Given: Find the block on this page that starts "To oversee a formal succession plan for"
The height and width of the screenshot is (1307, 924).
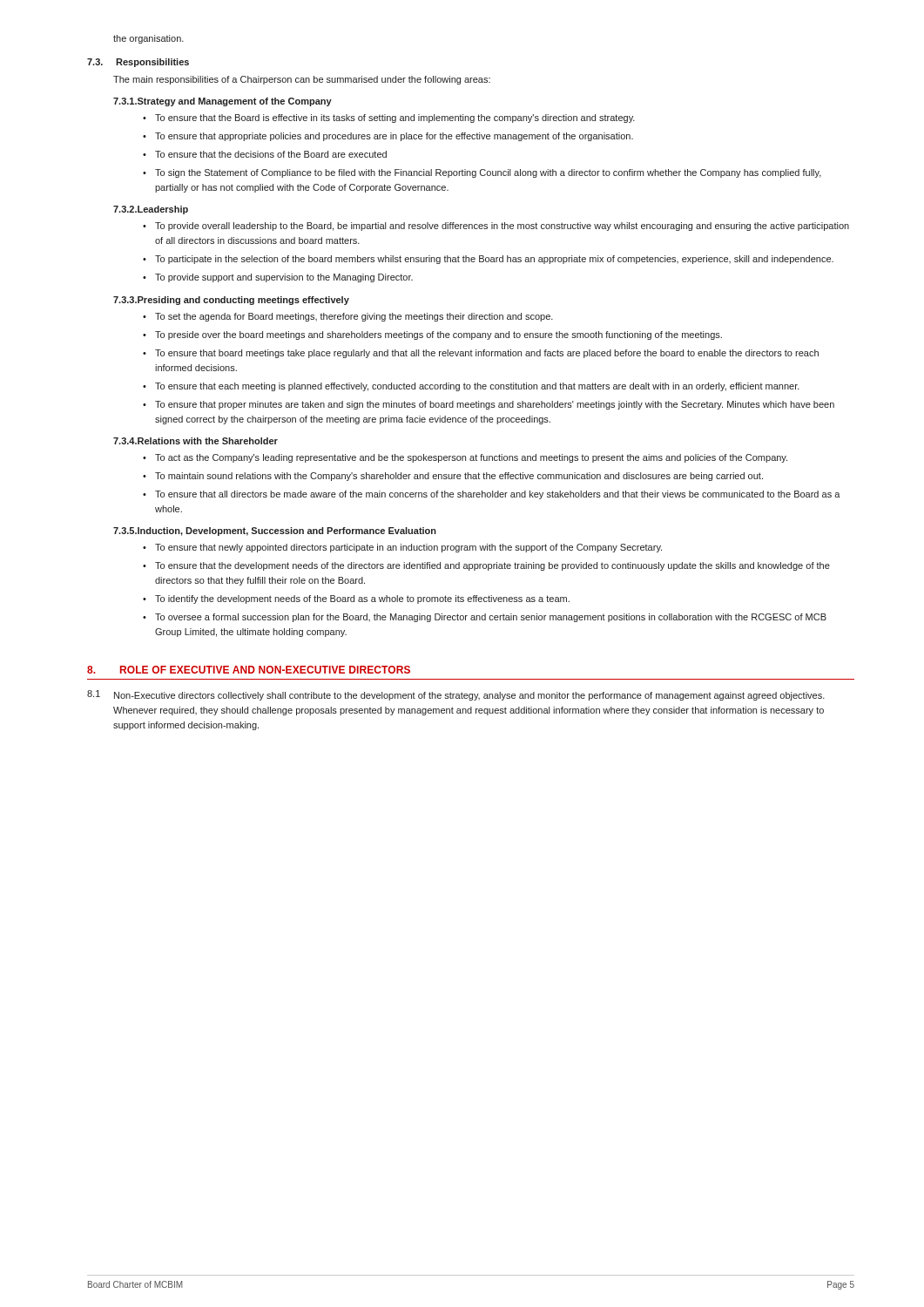Looking at the screenshot, I should [x=491, y=624].
